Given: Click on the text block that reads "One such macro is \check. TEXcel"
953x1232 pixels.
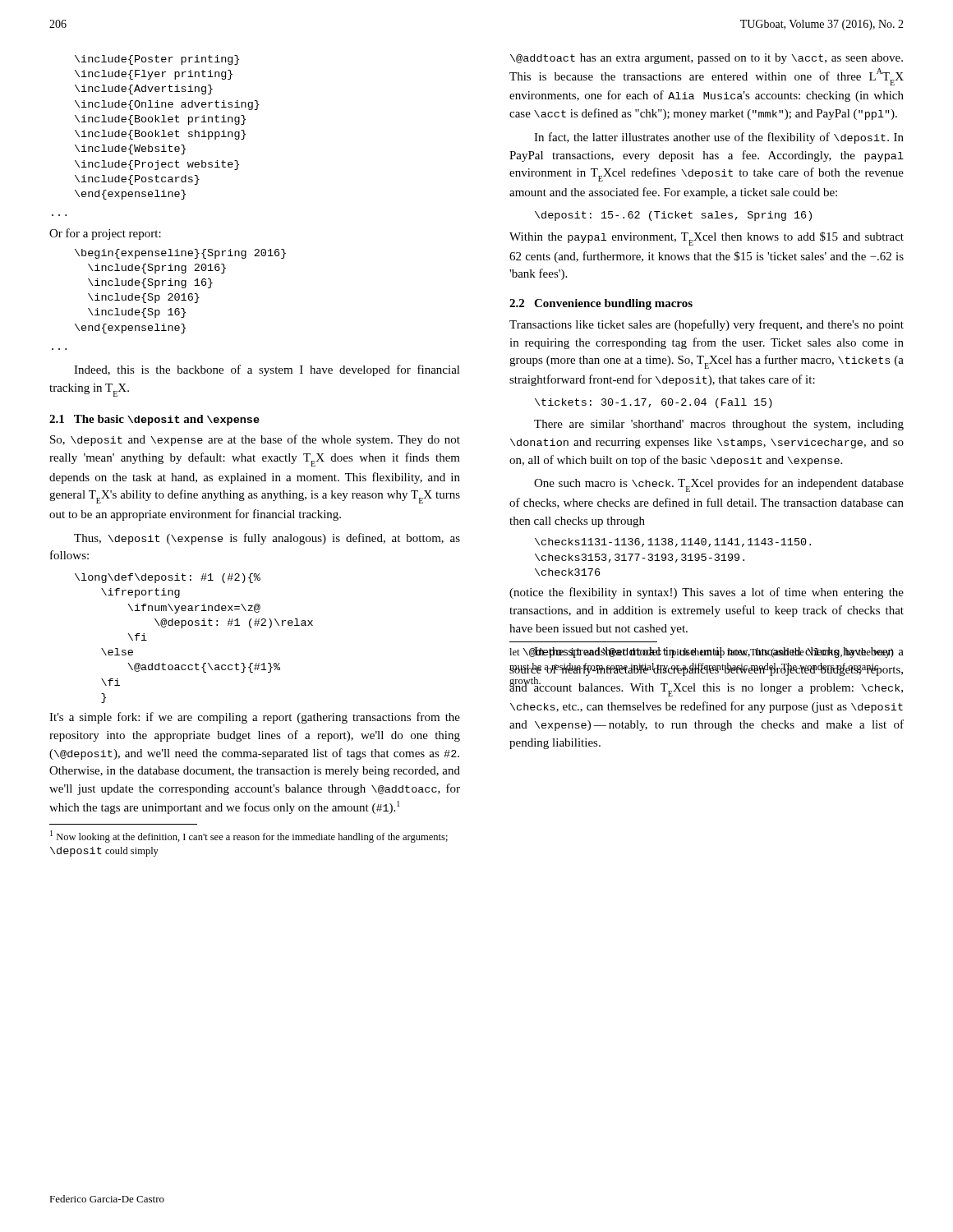Looking at the screenshot, I should [x=707, y=502].
